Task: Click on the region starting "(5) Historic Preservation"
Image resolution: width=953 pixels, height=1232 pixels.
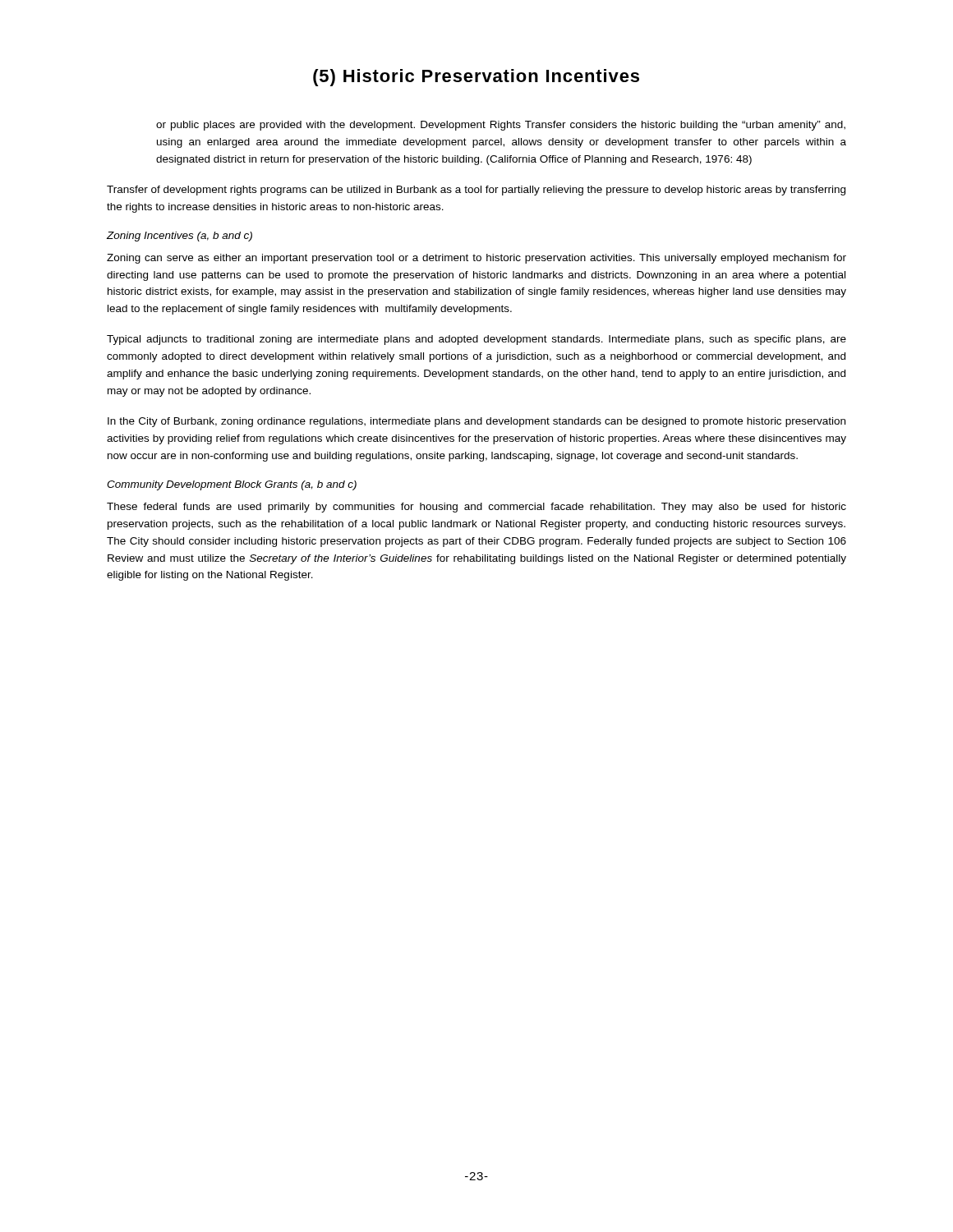Action: pyautogui.click(x=476, y=76)
